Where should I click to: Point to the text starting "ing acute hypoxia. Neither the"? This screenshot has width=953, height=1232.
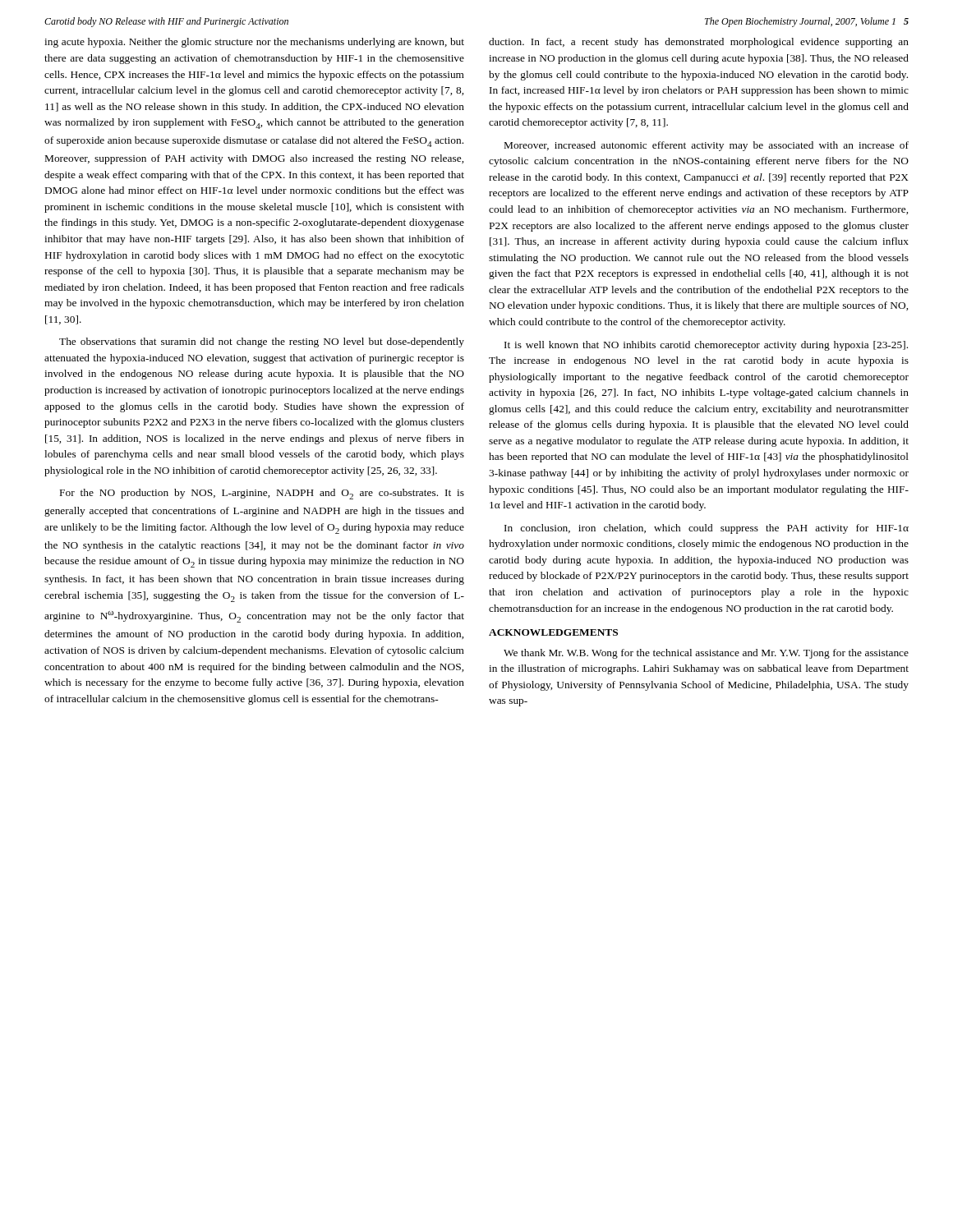254,181
